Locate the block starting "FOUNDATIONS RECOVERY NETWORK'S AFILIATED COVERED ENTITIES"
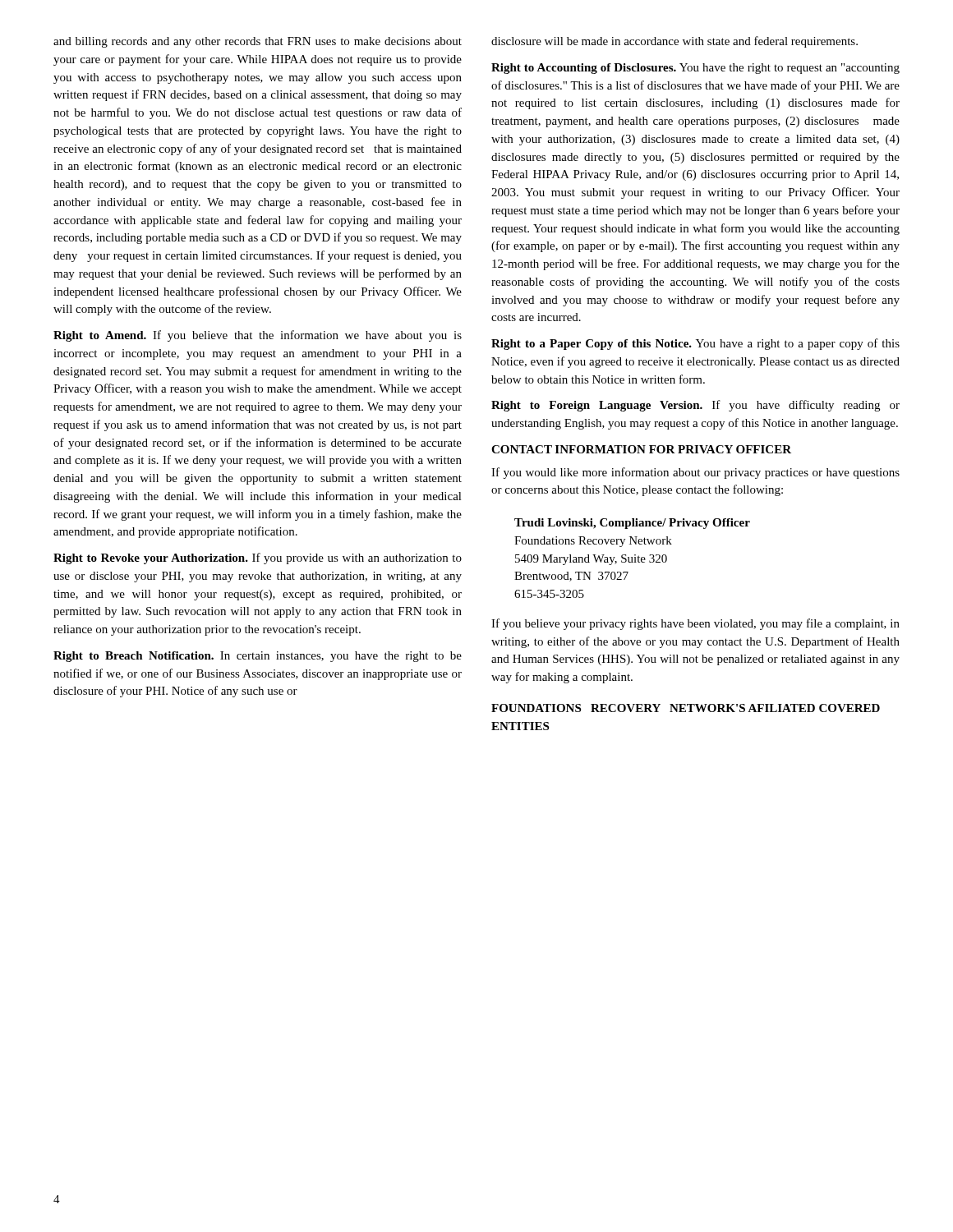 tap(695, 717)
